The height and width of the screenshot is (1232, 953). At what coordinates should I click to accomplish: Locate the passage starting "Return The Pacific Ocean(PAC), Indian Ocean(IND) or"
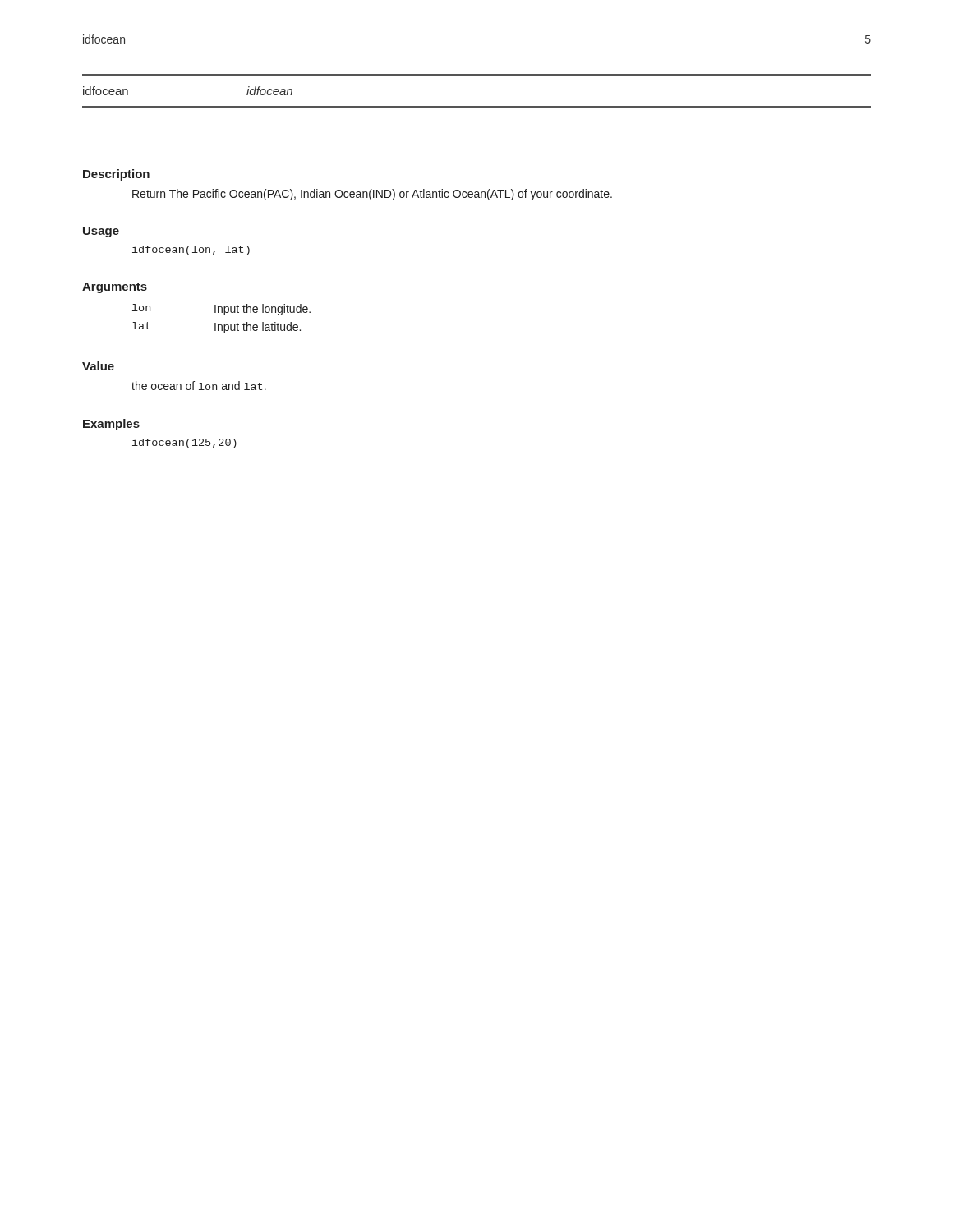(x=372, y=194)
